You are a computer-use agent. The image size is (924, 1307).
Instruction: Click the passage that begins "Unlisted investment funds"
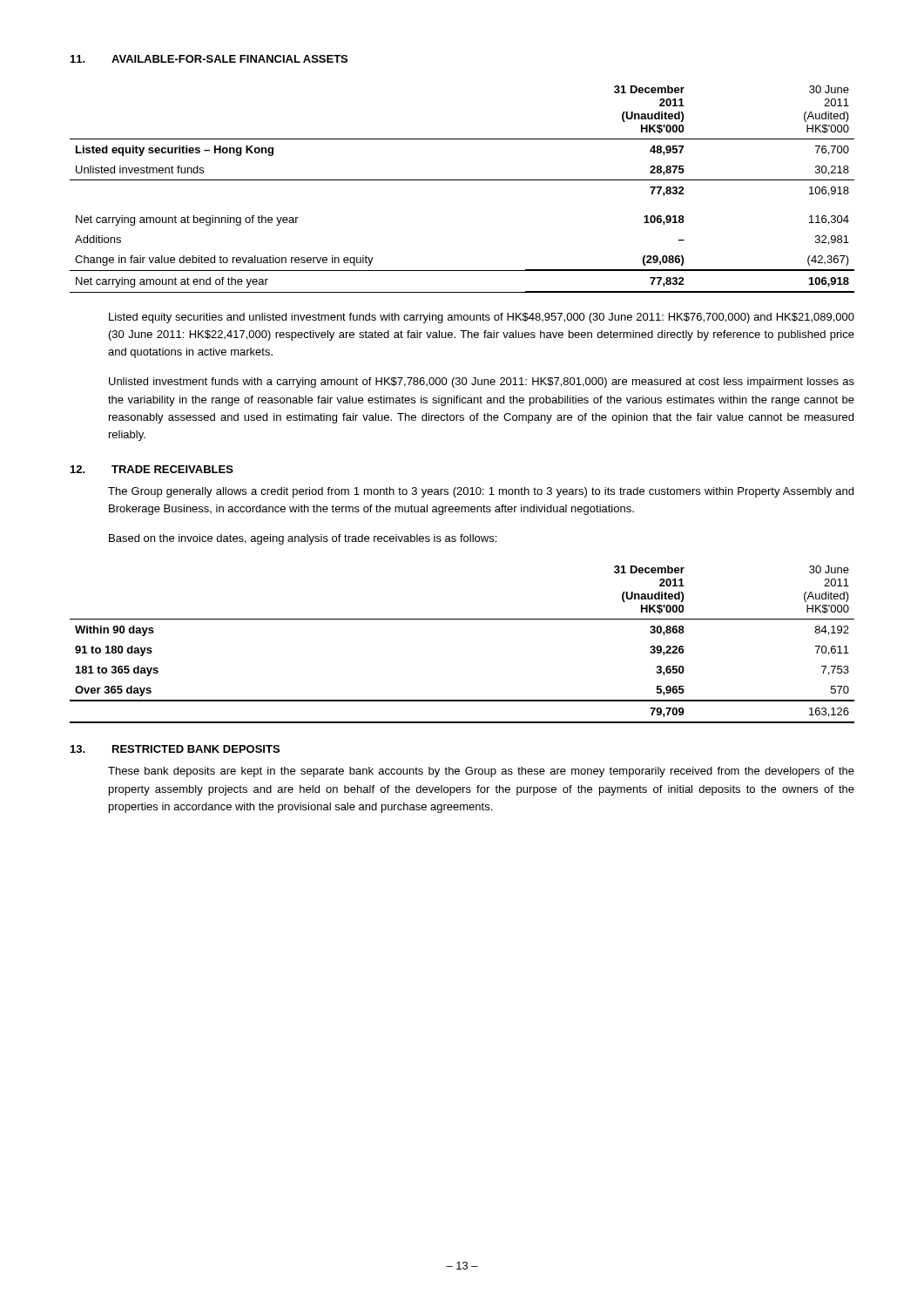(481, 408)
